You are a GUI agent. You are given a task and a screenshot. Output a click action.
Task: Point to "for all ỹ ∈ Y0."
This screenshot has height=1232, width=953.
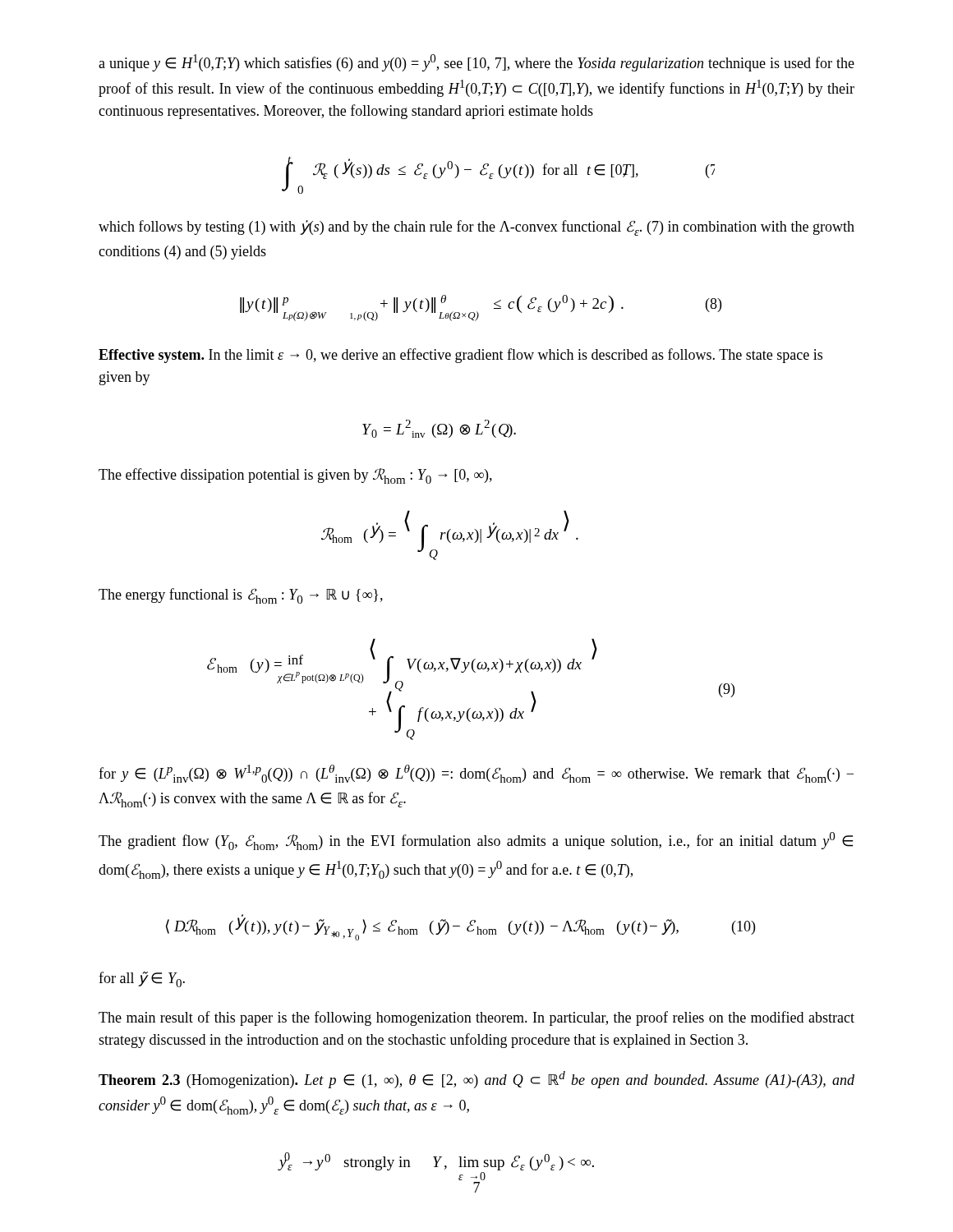(142, 979)
